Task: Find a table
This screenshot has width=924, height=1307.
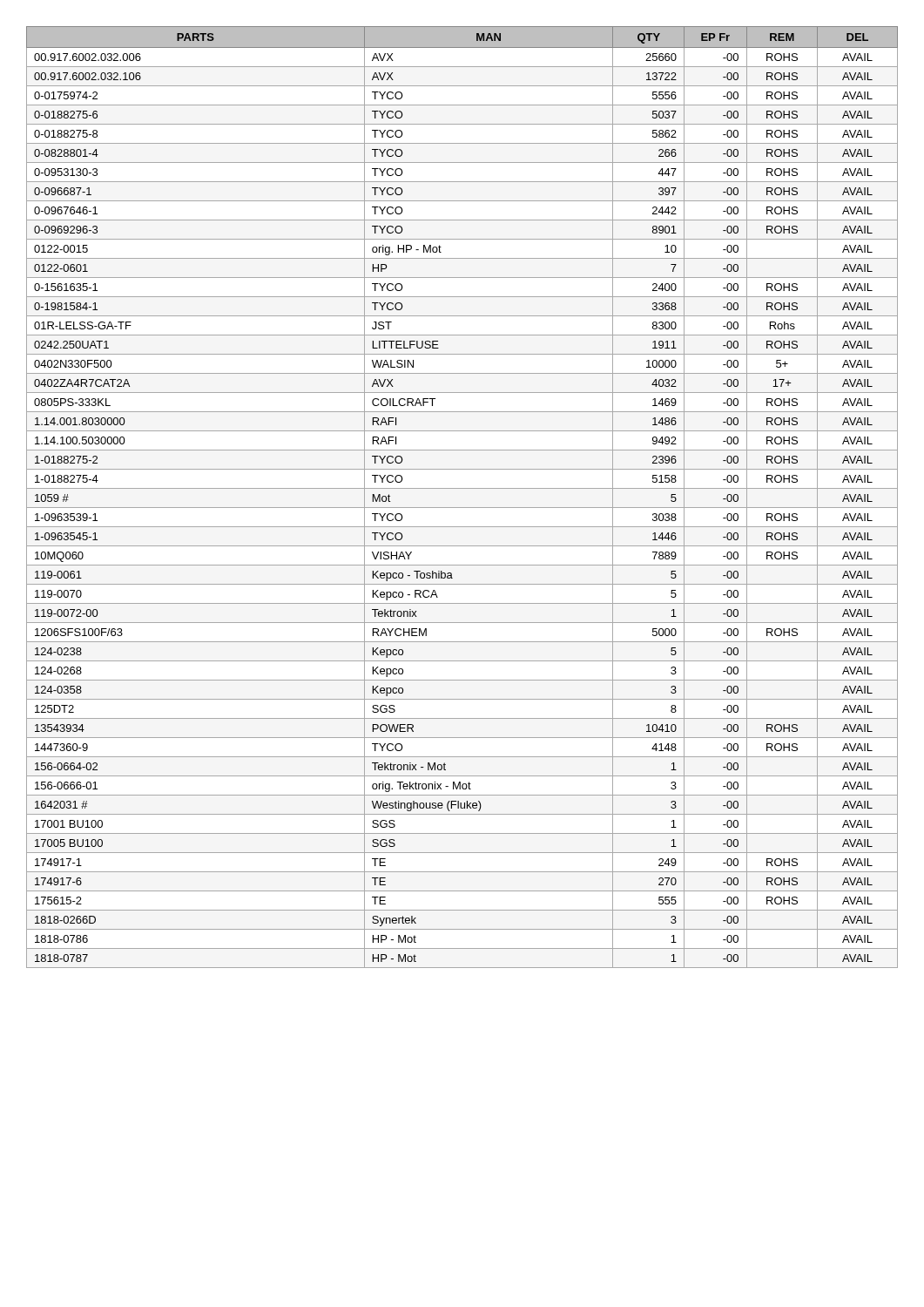Action: coord(462,497)
